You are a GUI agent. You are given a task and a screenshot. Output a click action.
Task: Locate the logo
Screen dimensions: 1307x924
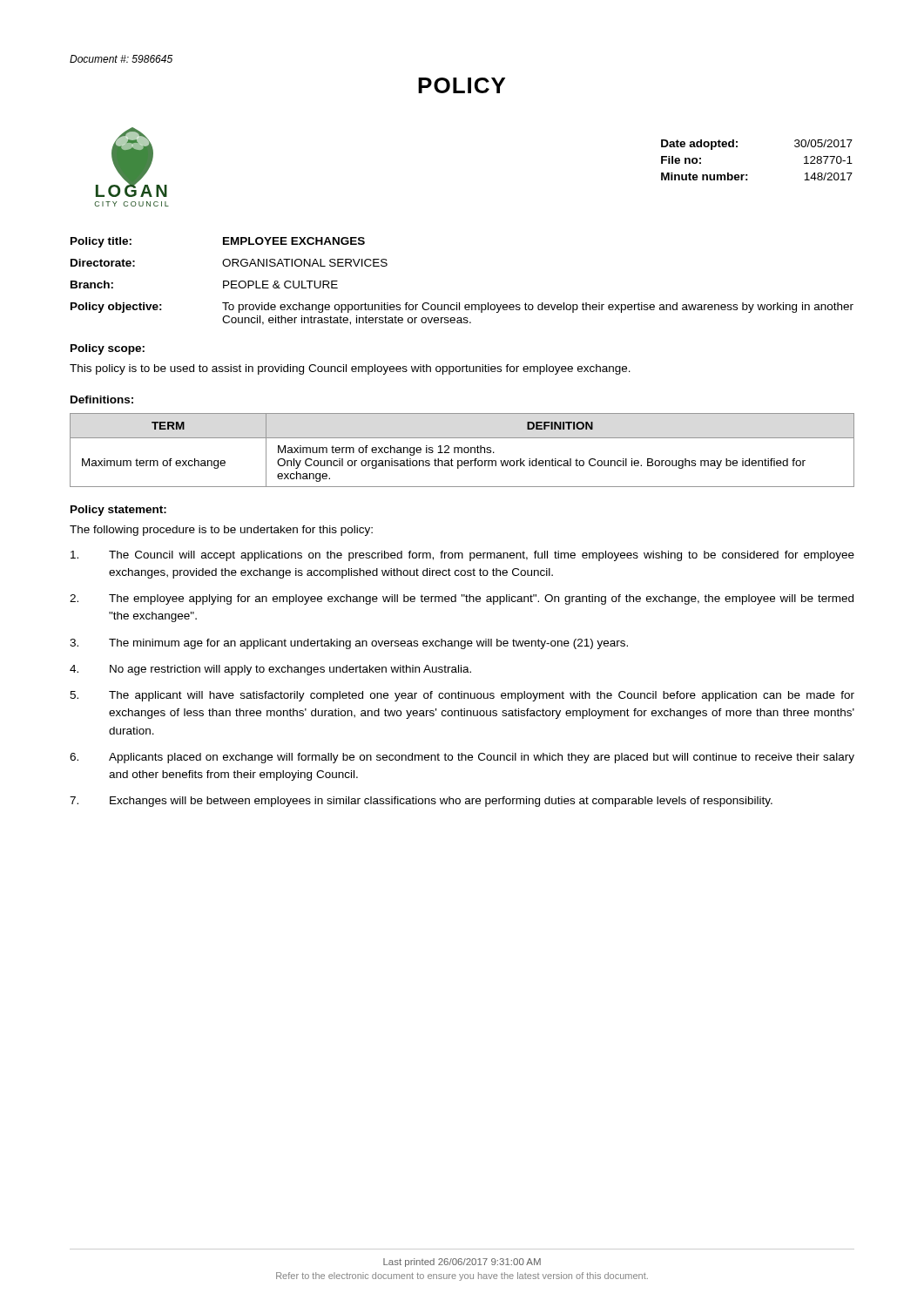click(x=139, y=167)
